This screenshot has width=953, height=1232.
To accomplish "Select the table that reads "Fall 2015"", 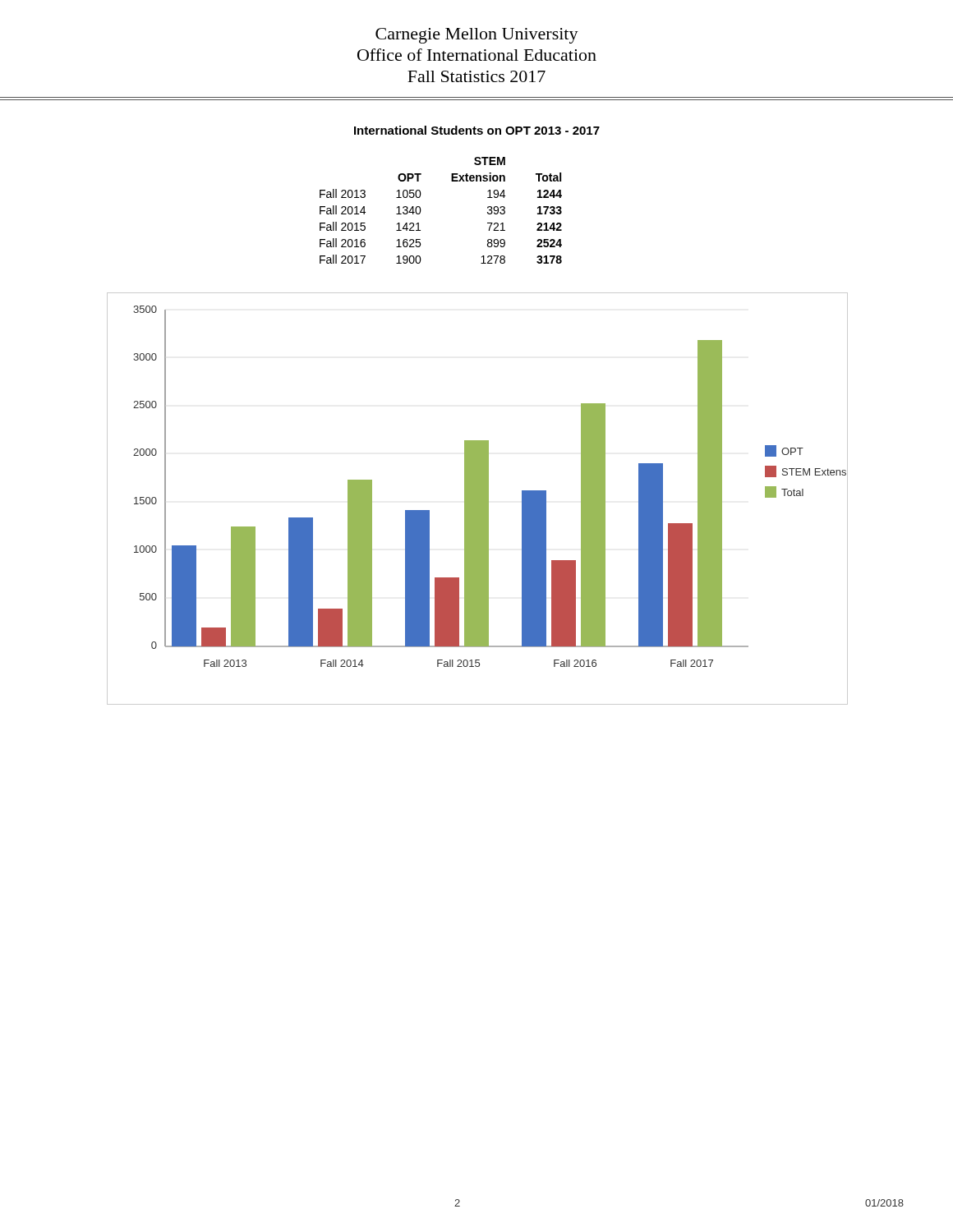I will coord(476,210).
